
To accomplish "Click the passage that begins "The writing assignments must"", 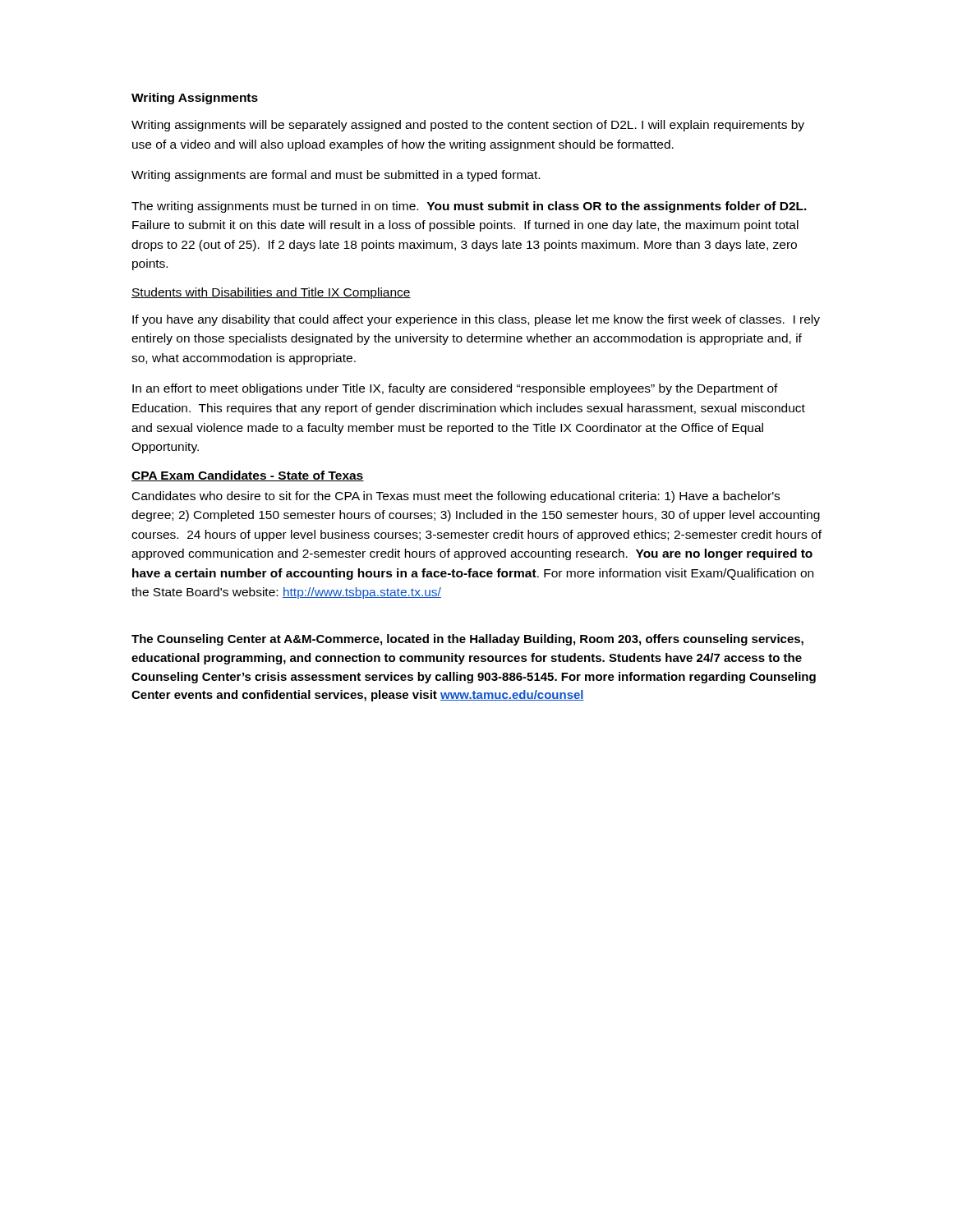I will click(x=471, y=234).
